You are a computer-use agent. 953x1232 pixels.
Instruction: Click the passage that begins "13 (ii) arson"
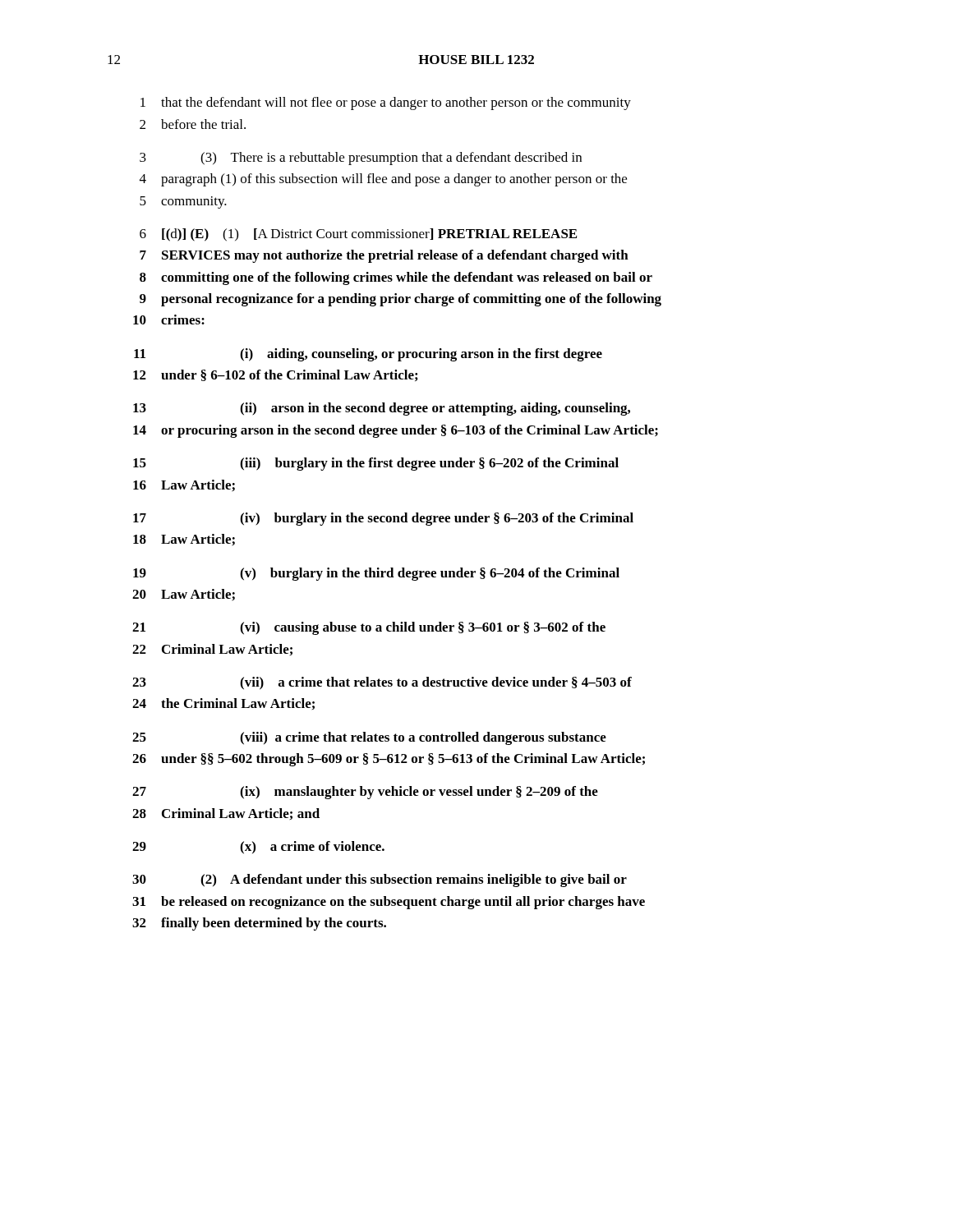coord(476,420)
